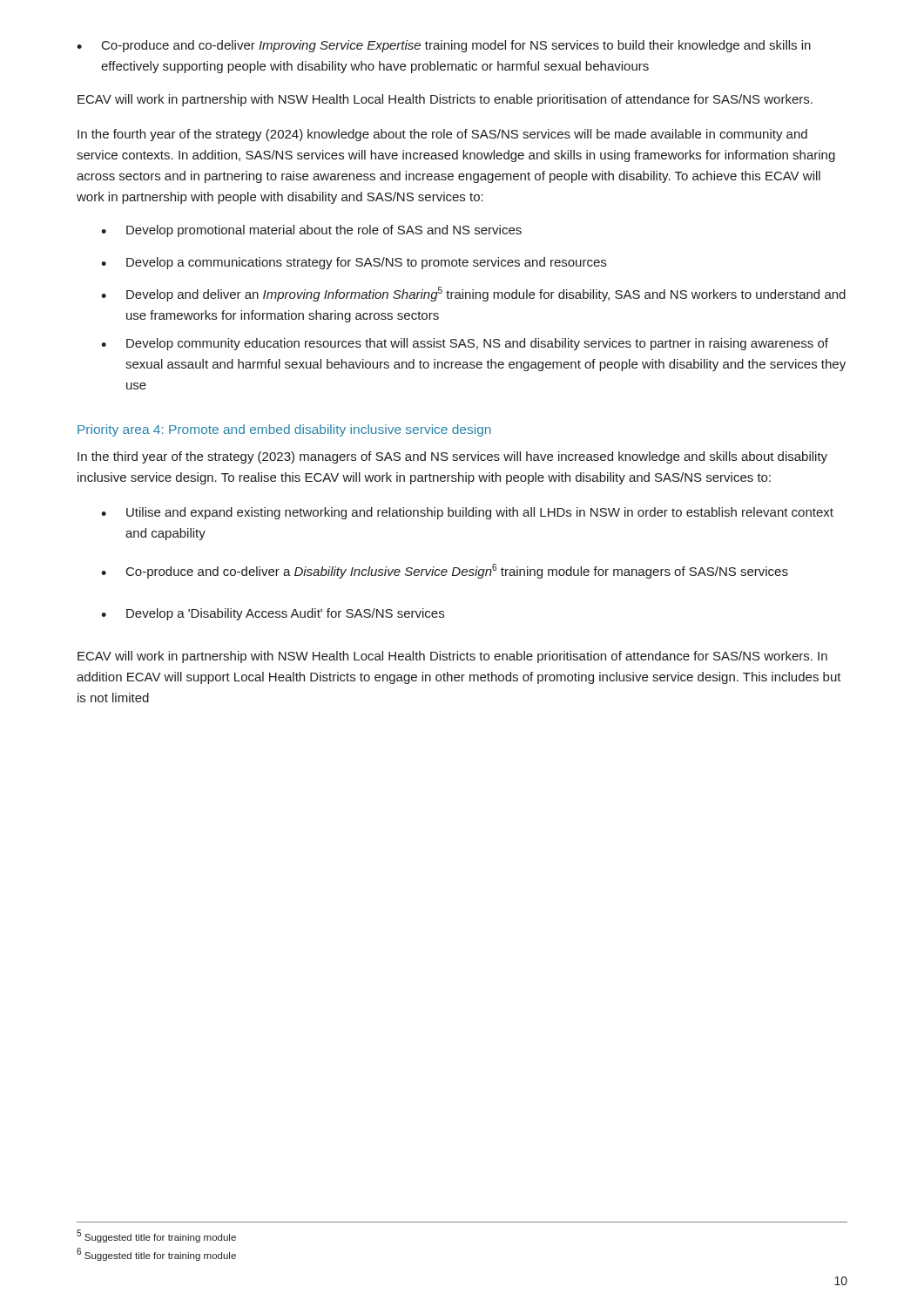This screenshot has height=1307, width=924.
Task: Find the text starting "• Develop community education resources that will"
Action: pos(474,364)
